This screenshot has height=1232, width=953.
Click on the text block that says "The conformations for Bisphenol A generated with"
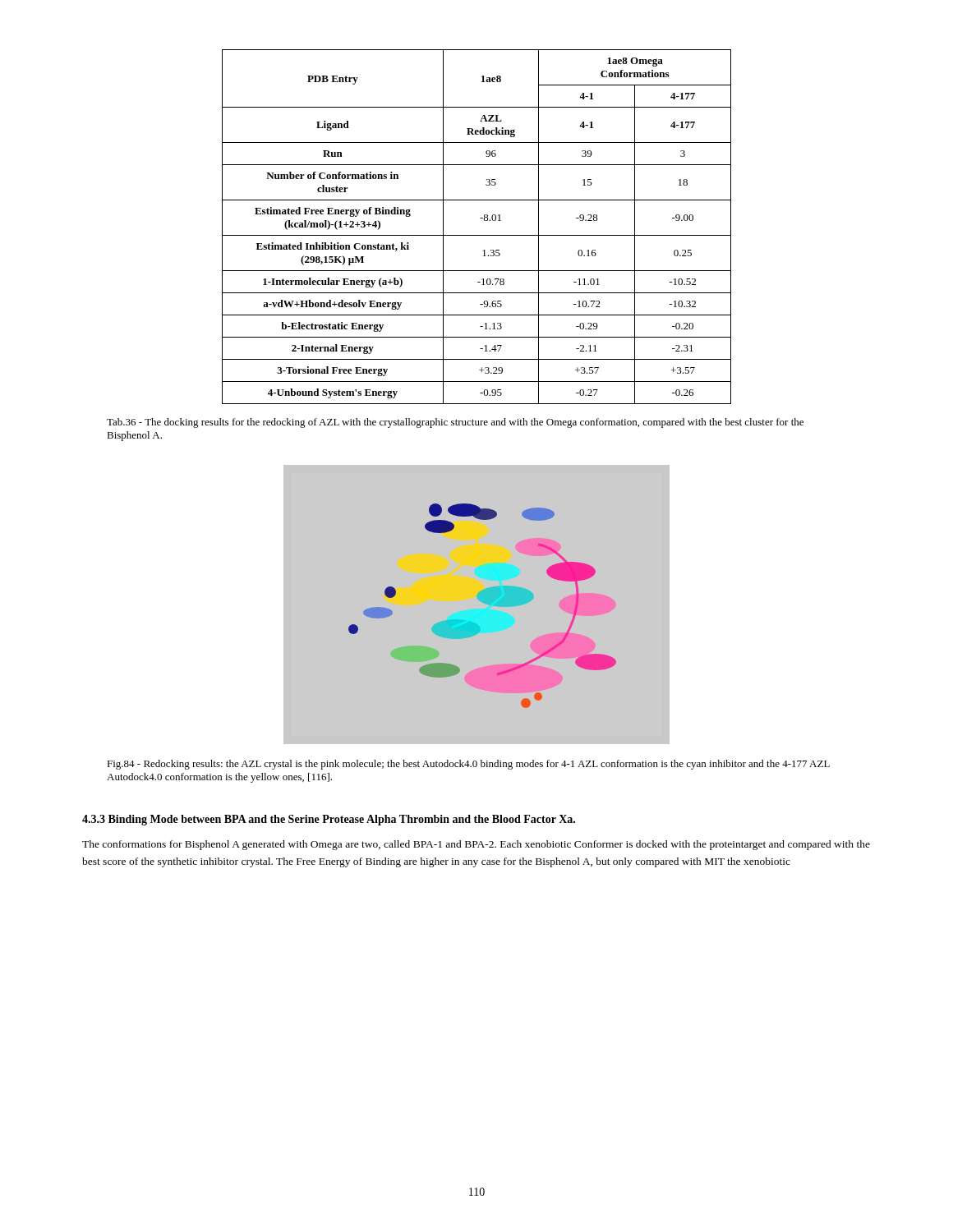tap(476, 852)
